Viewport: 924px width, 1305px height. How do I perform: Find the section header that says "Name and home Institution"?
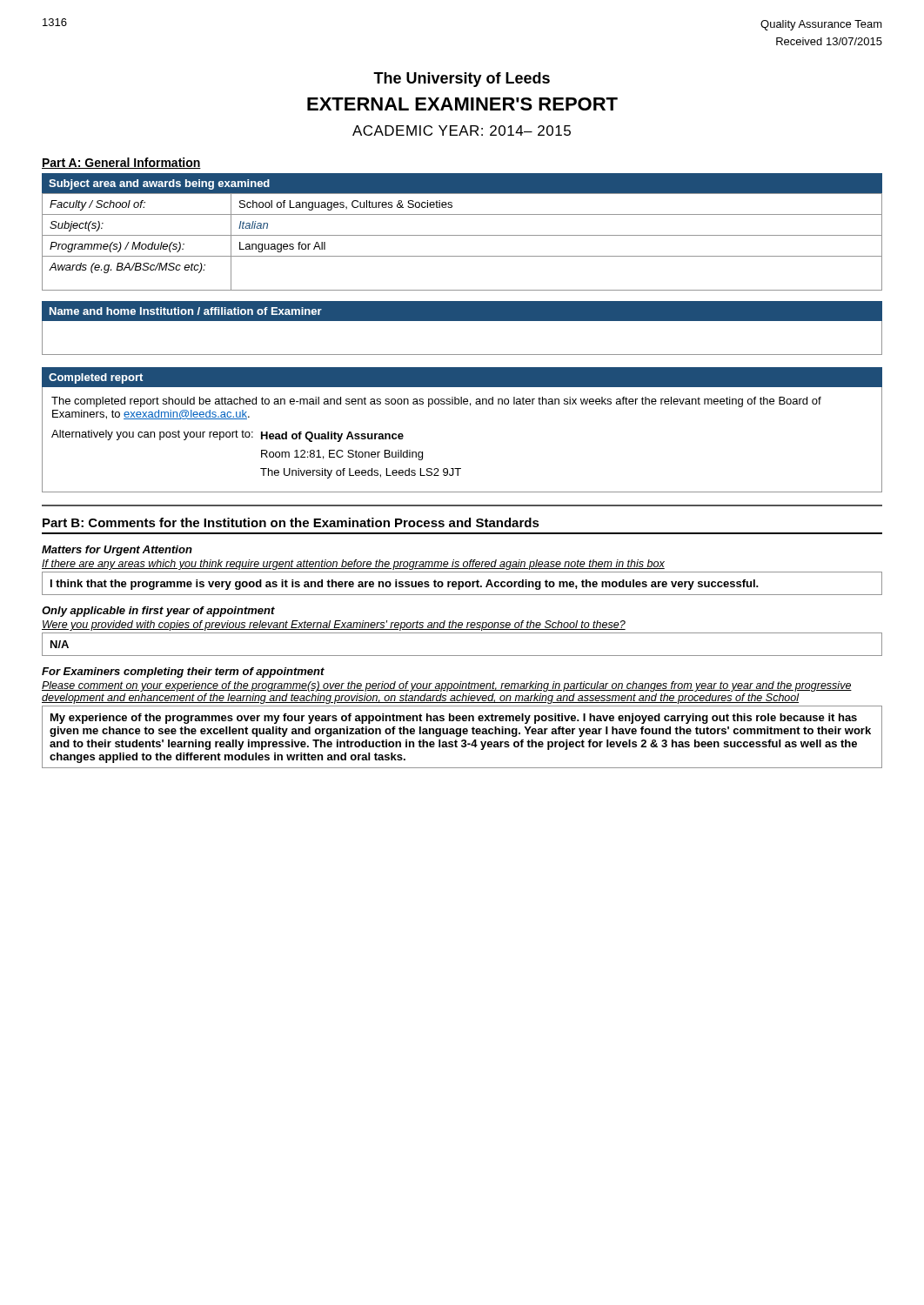pyautogui.click(x=185, y=311)
